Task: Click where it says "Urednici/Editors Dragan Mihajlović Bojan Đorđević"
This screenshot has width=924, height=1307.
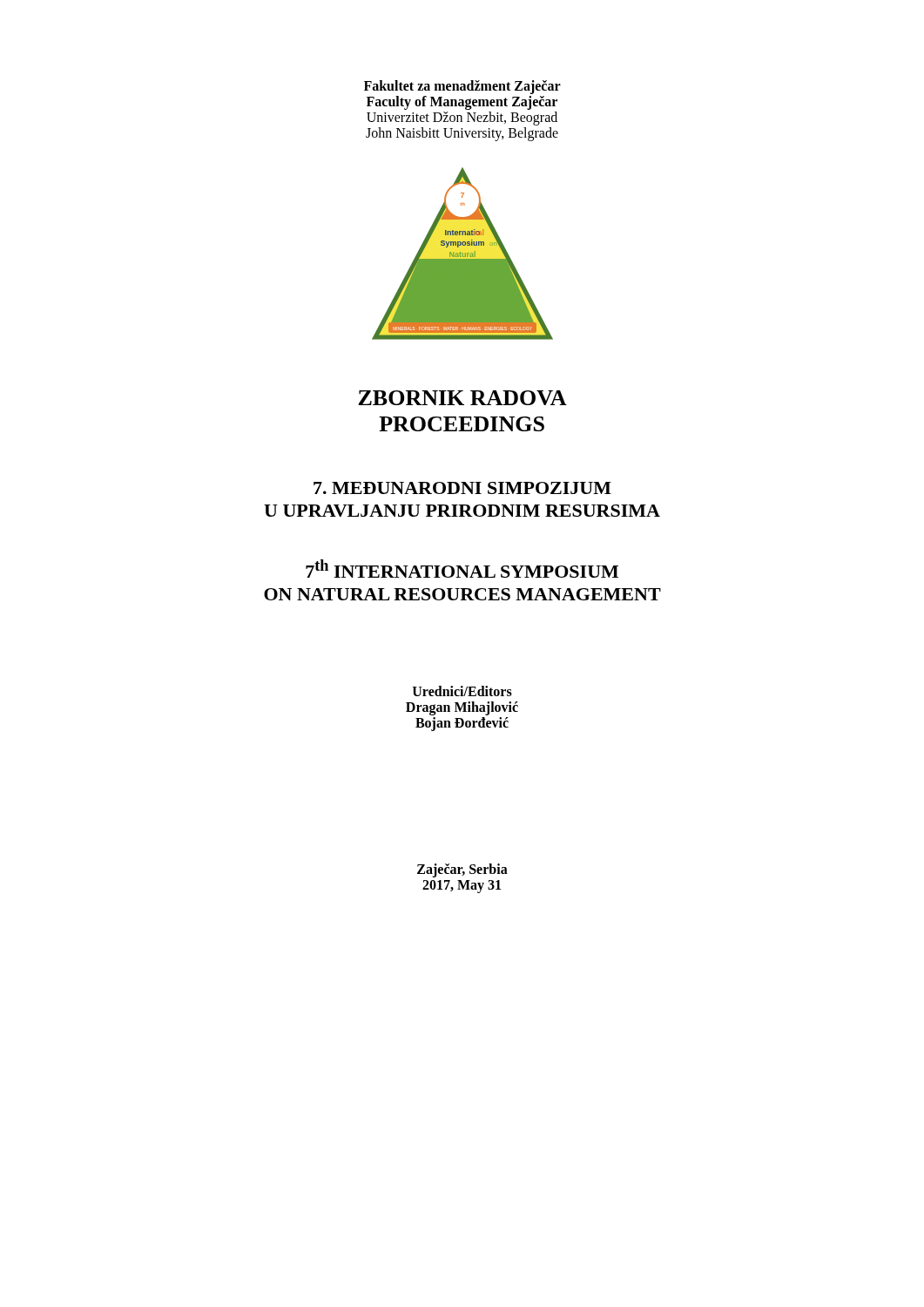Action: point(462,707)
